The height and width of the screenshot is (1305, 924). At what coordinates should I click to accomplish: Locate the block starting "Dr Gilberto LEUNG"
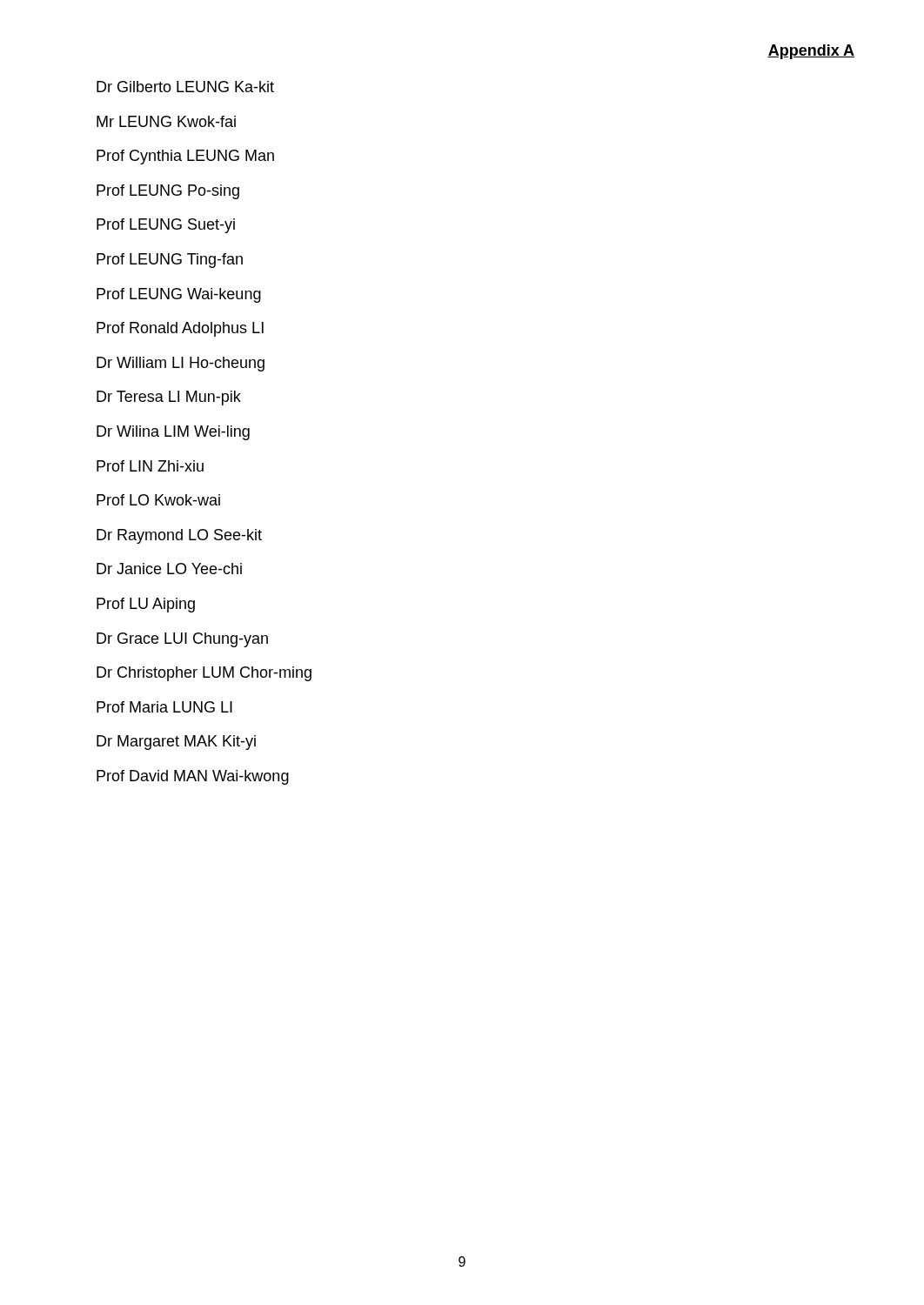185,87
